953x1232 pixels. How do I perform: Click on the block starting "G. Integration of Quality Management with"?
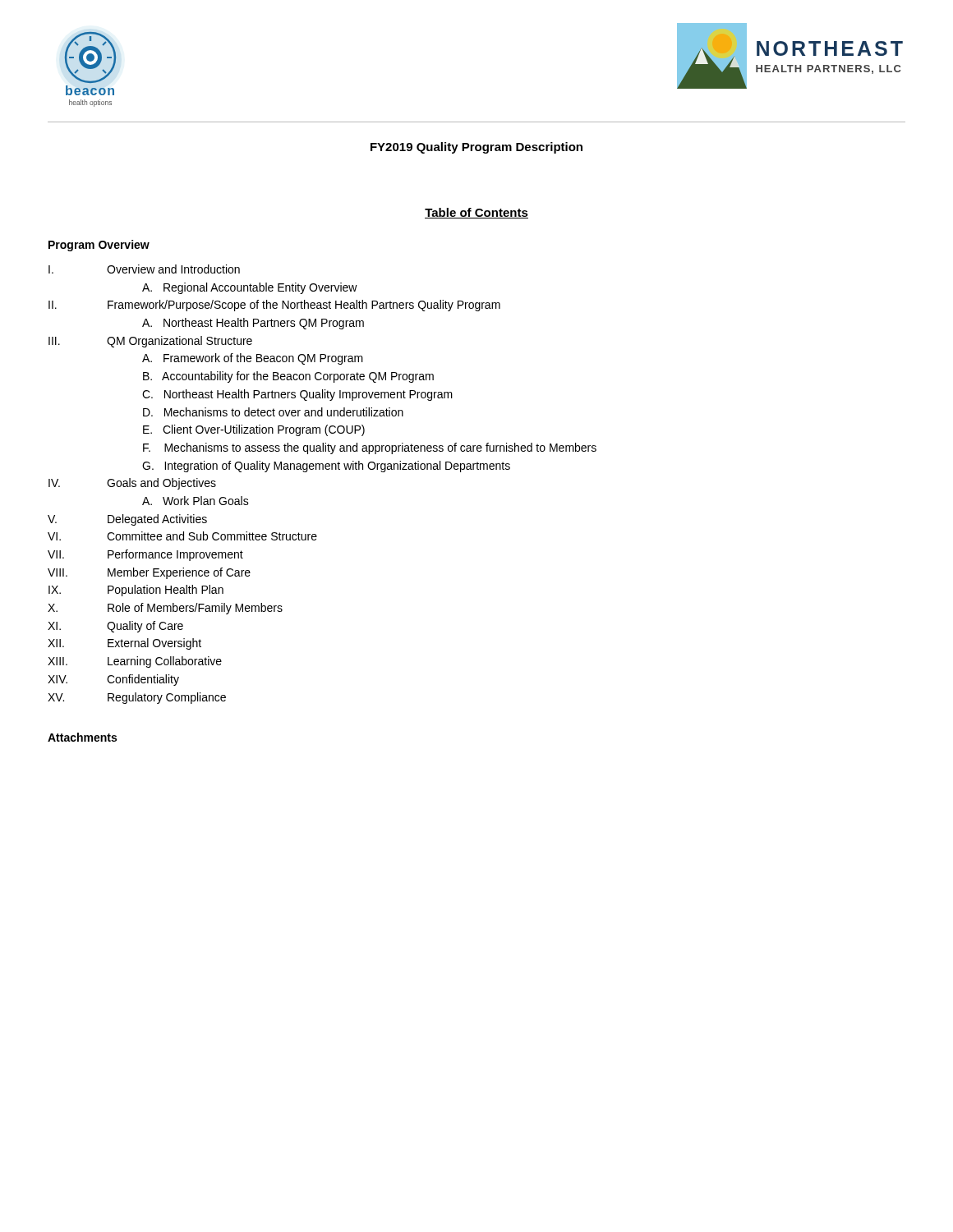pos(326,466)
